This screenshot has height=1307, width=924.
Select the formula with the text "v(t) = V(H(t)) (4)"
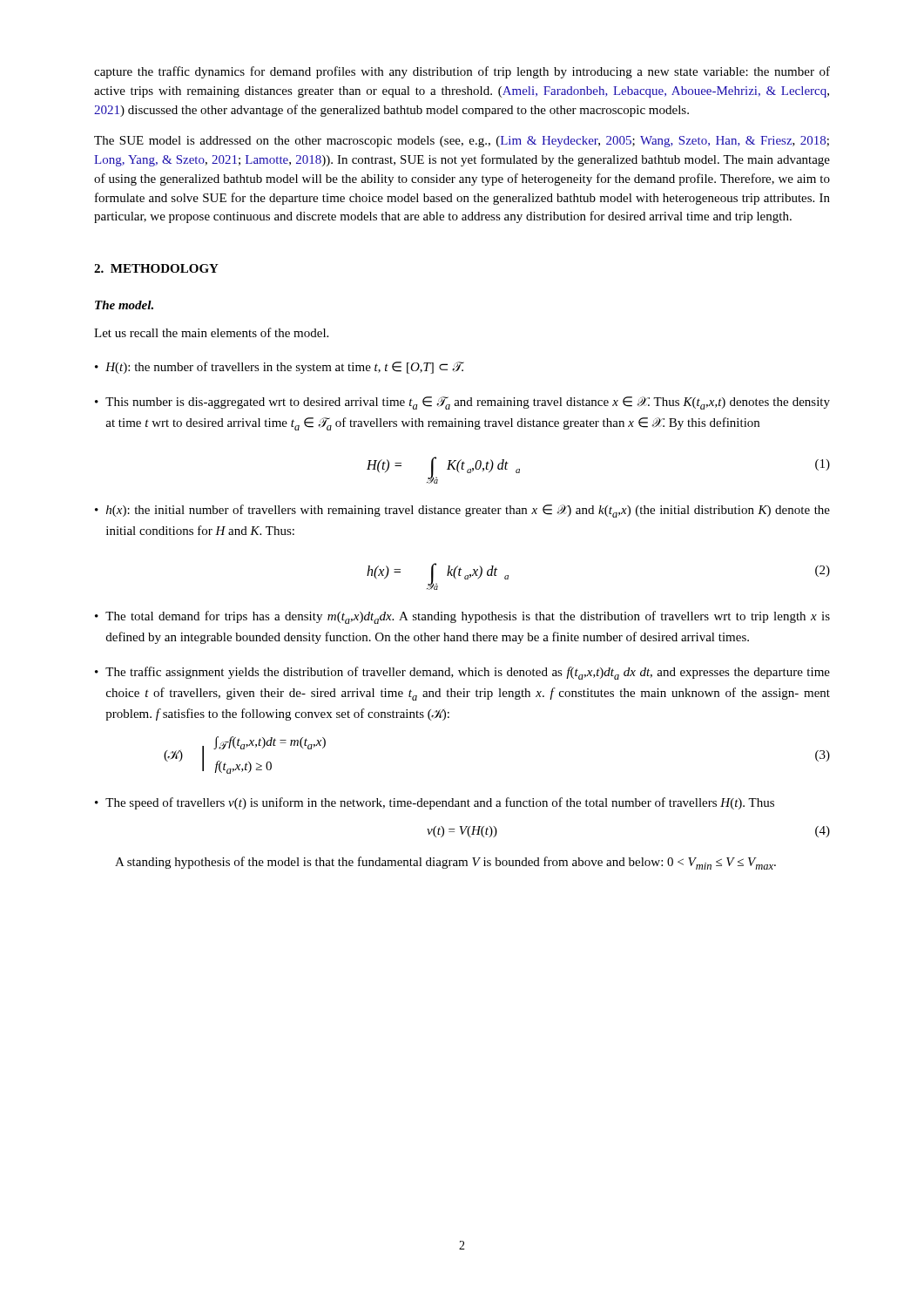472,832
